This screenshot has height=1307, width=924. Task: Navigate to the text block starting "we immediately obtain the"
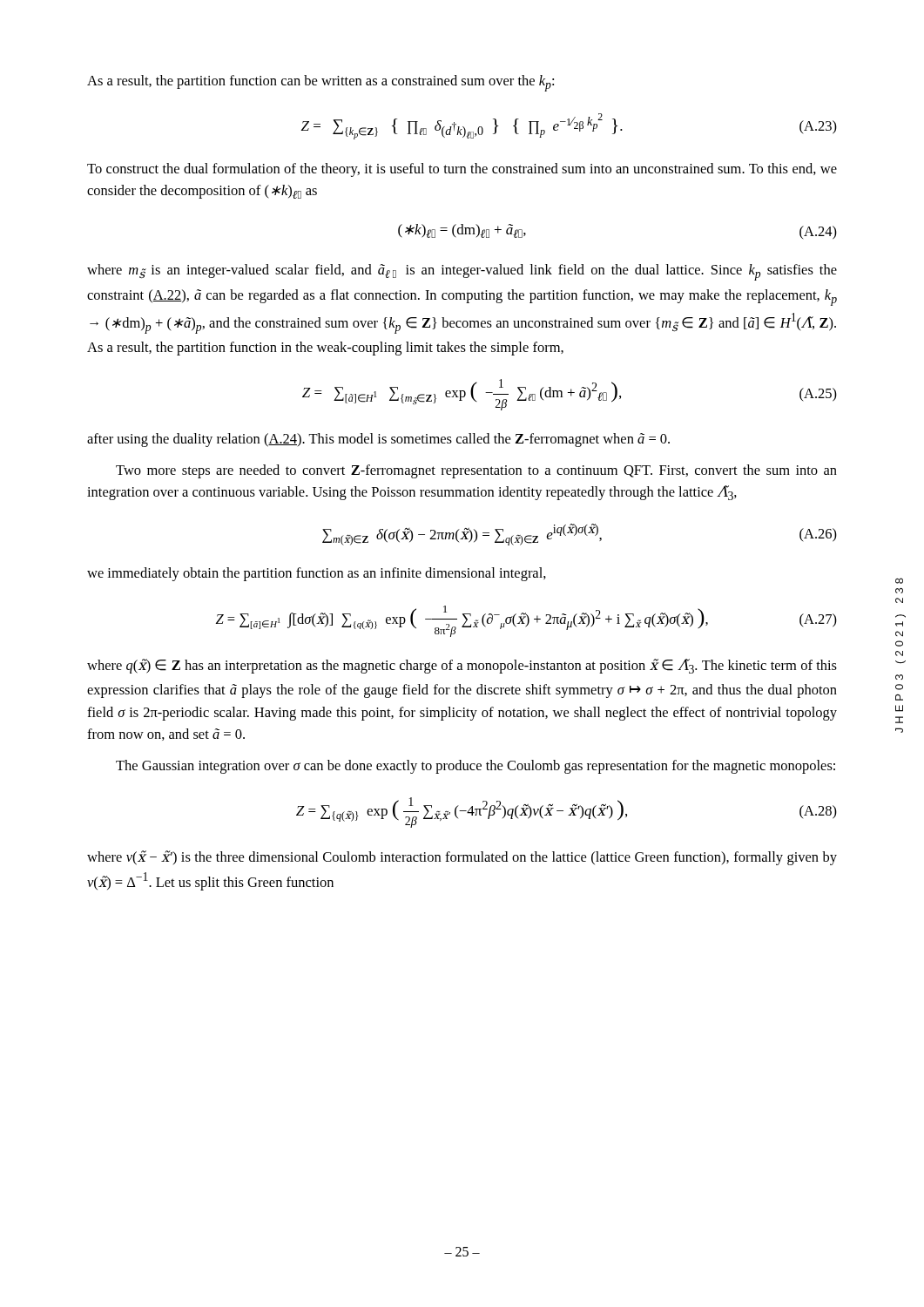click(317, 573)
